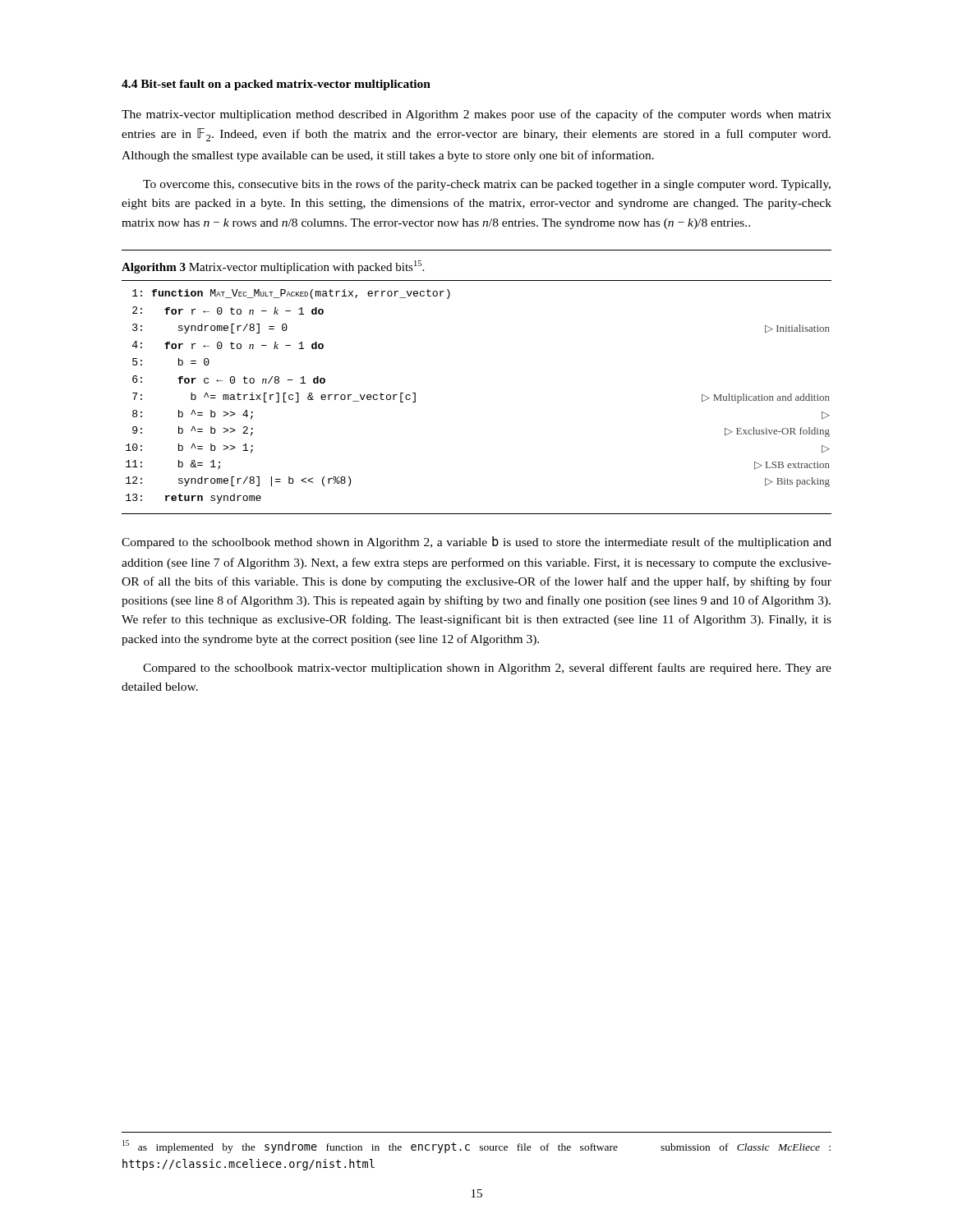This screenshot has width=953, height=1232.
Task: Click on the text block starting "4.4 Bit-set fault"
Action: point(276,83)
